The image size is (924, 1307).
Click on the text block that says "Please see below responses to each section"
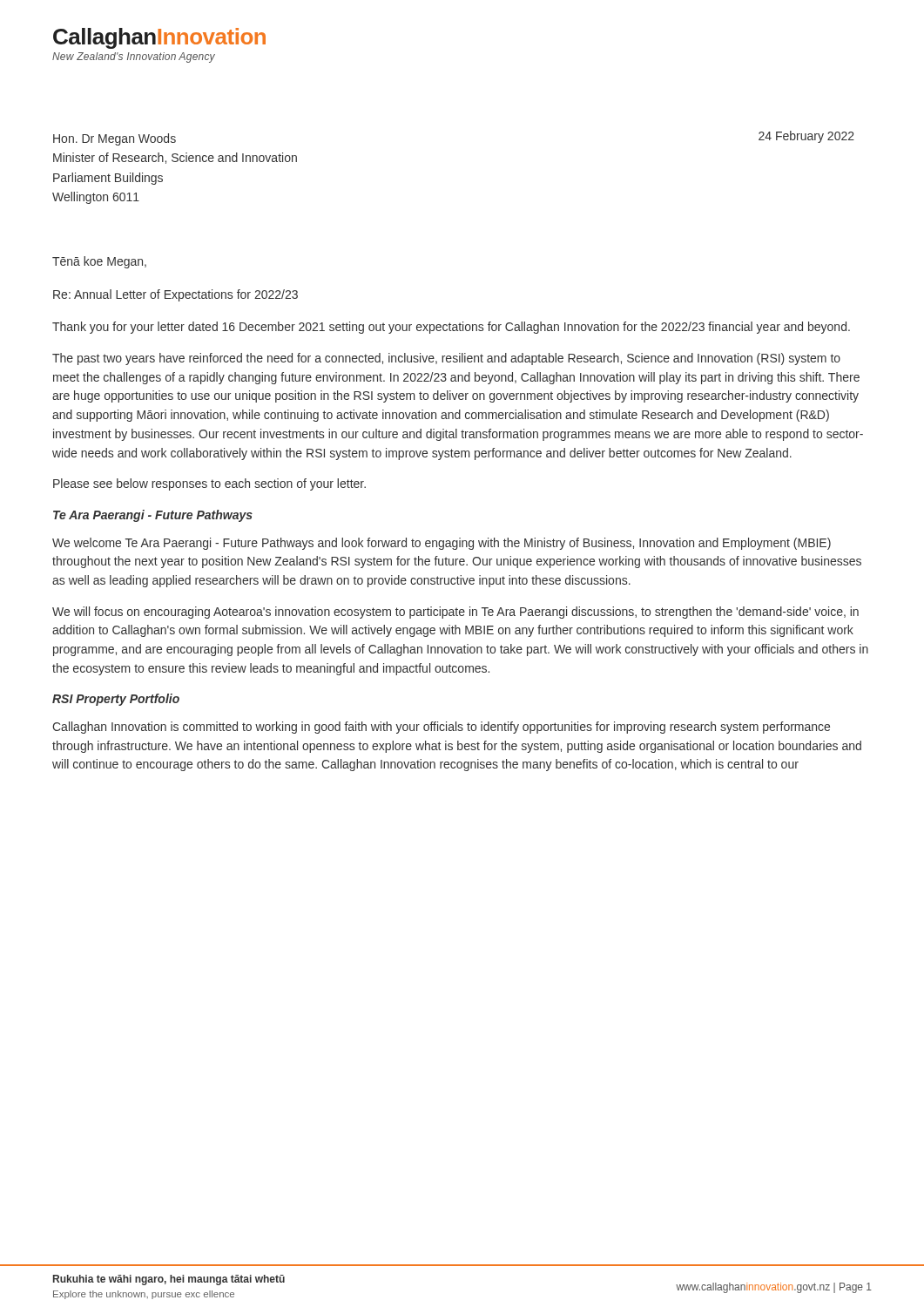click(210, 484)
